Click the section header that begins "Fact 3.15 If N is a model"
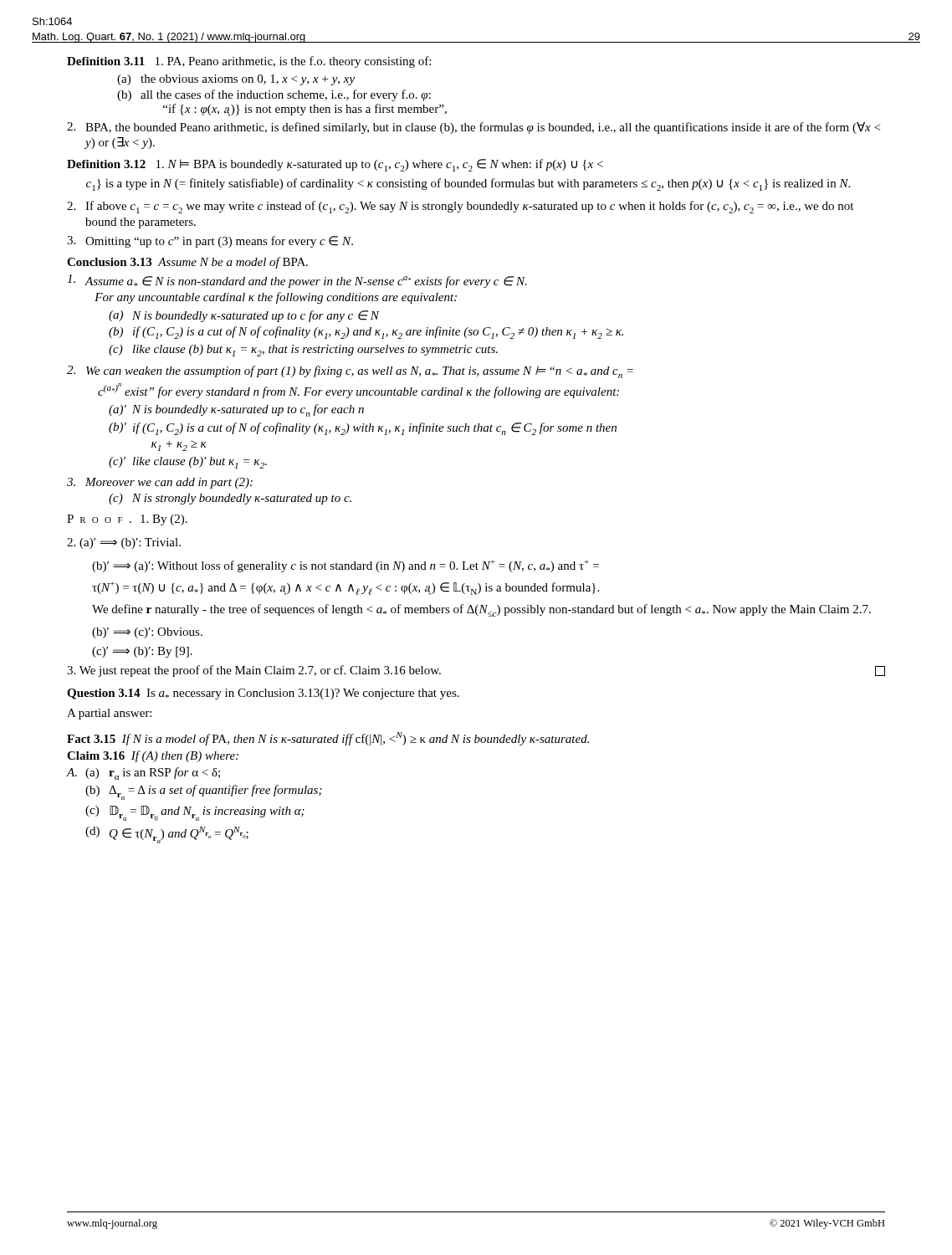The width and height of the screenshot is (952, 1255). 329,737
